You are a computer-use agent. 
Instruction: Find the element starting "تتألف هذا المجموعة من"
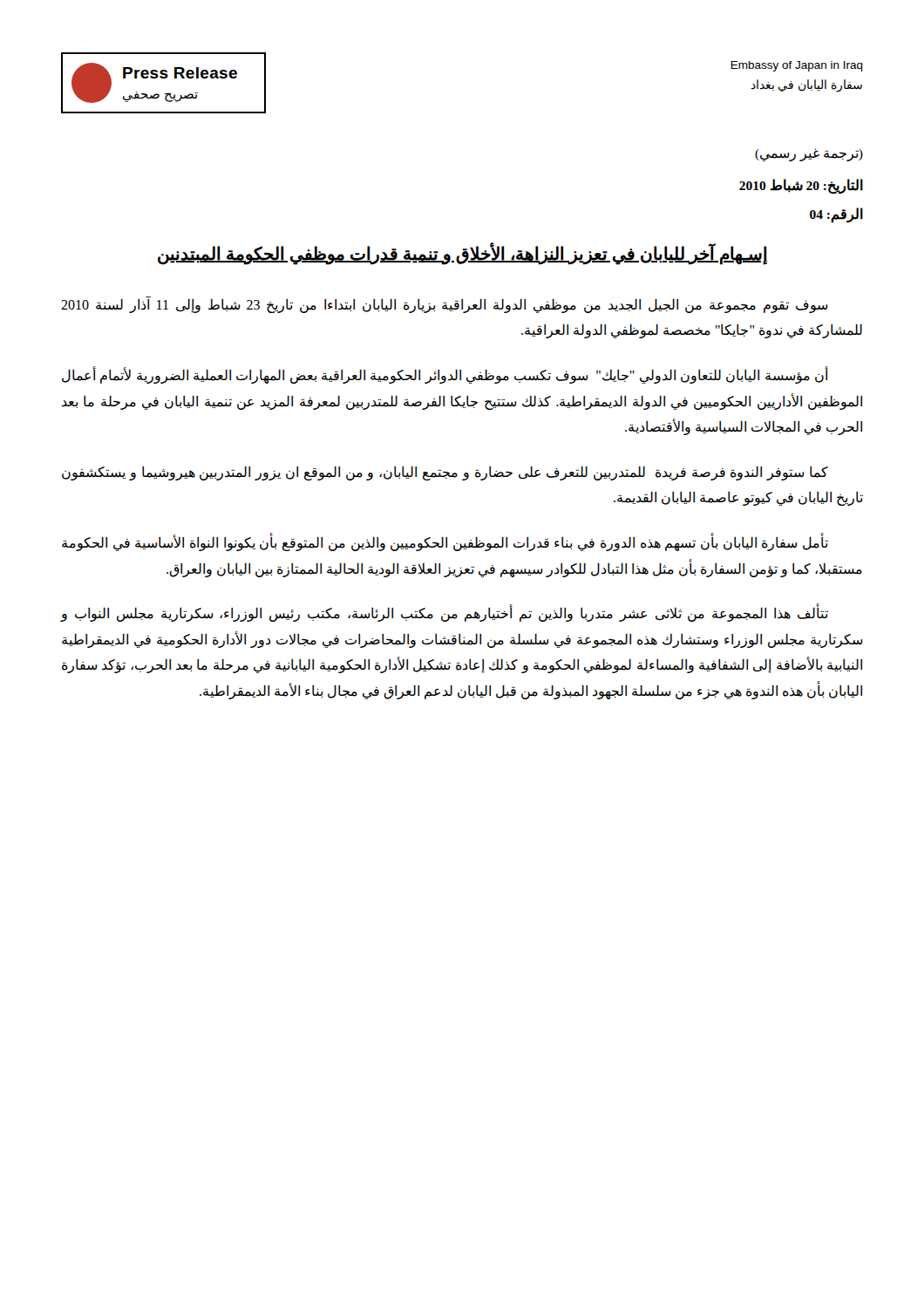click(462, 652)
